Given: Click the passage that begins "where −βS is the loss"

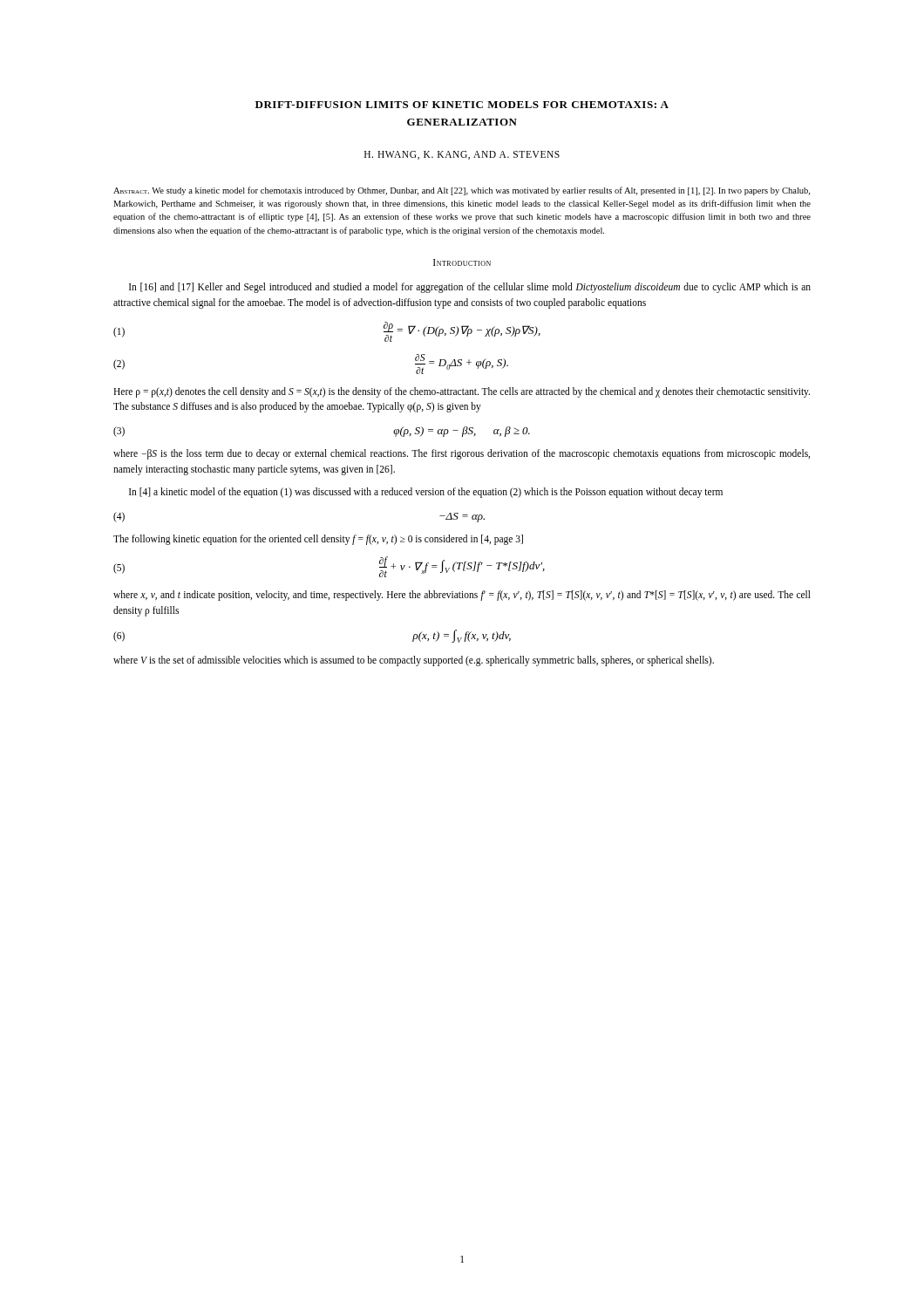Looking at the screenshot, I should pyautogui.click(x=462, y=461).
